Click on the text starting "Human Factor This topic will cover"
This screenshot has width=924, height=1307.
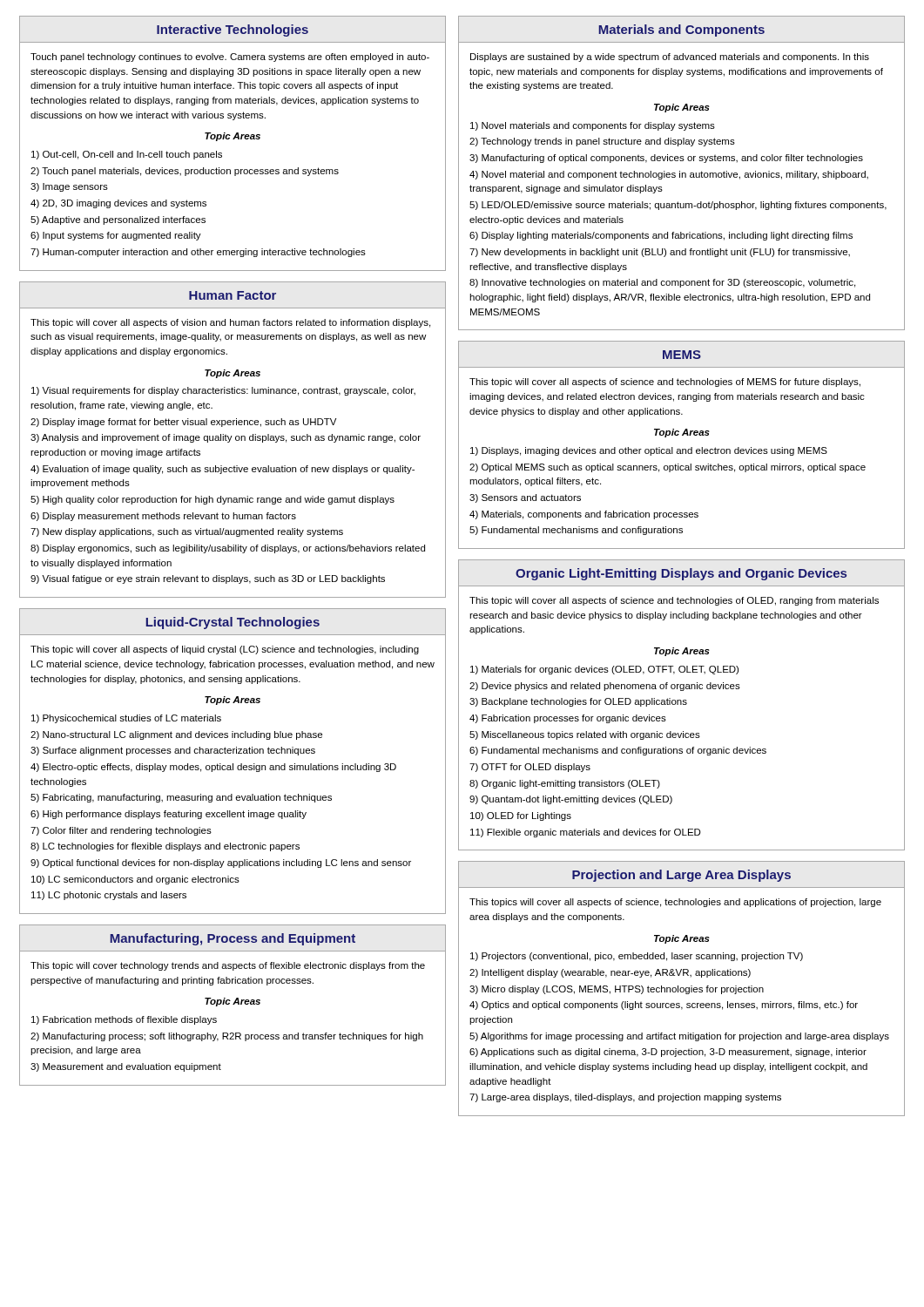(x=233, y=440)
